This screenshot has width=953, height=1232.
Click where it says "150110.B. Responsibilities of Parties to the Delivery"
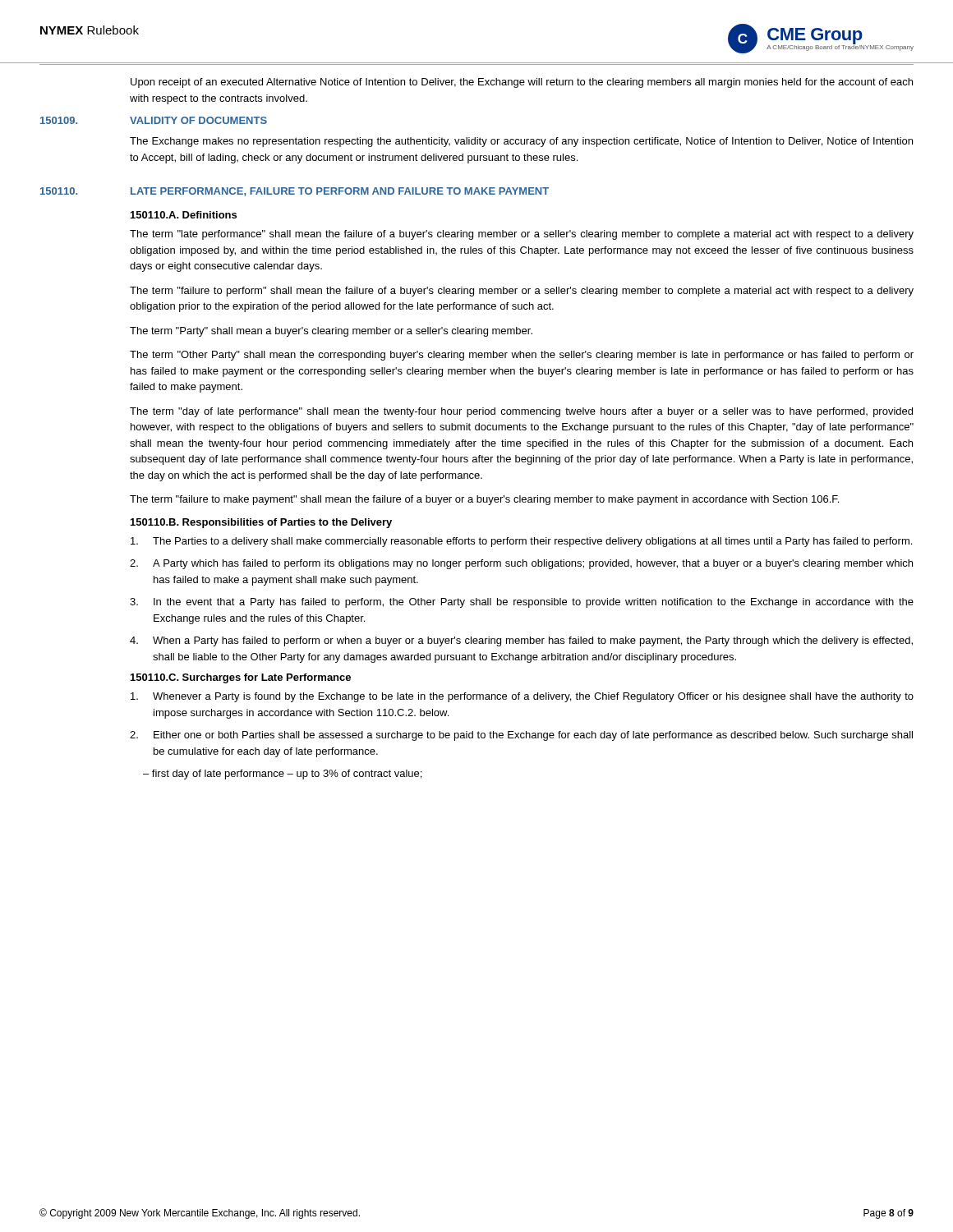point(261,522)
